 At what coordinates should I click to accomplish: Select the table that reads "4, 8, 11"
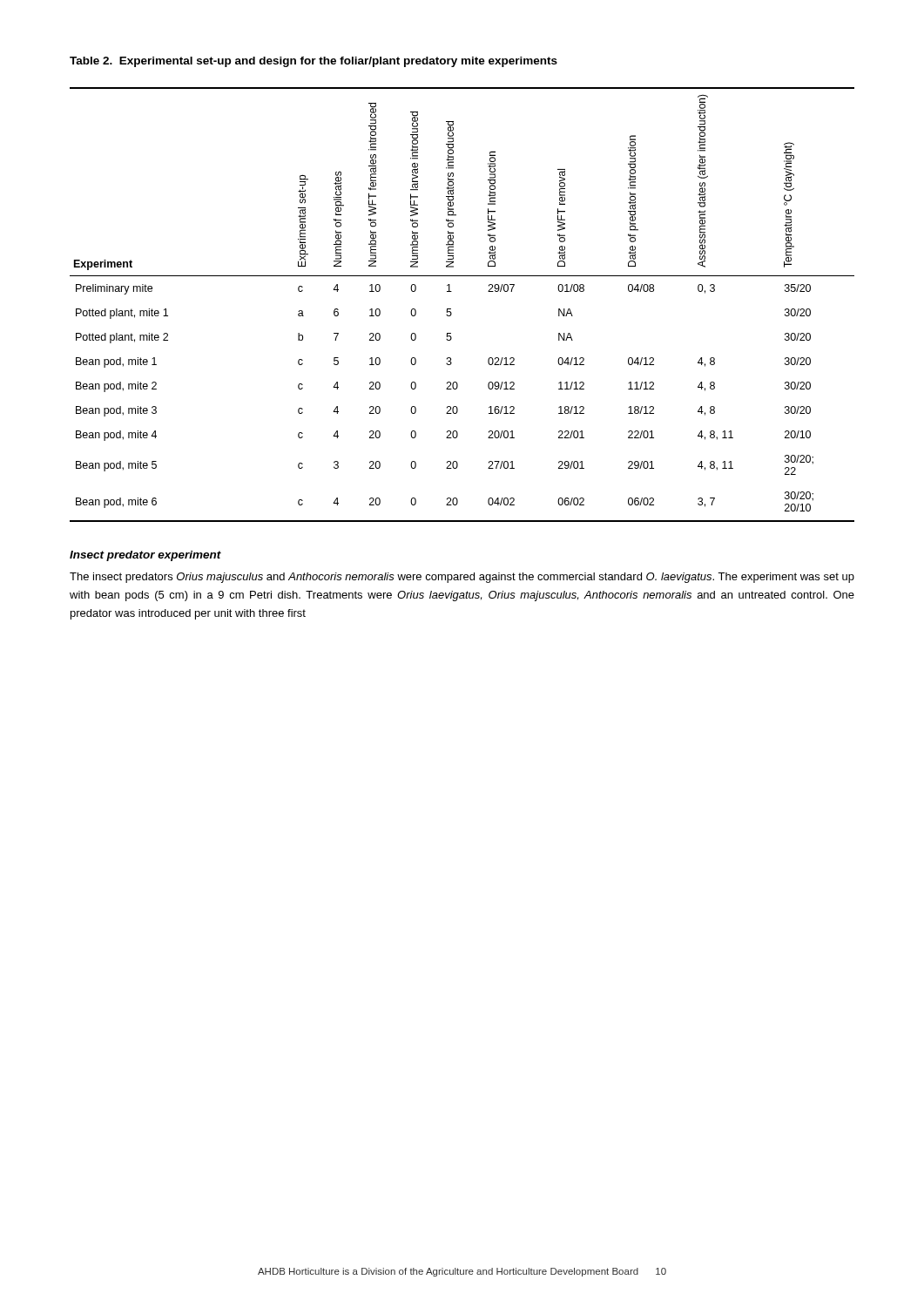pos(462,305)
